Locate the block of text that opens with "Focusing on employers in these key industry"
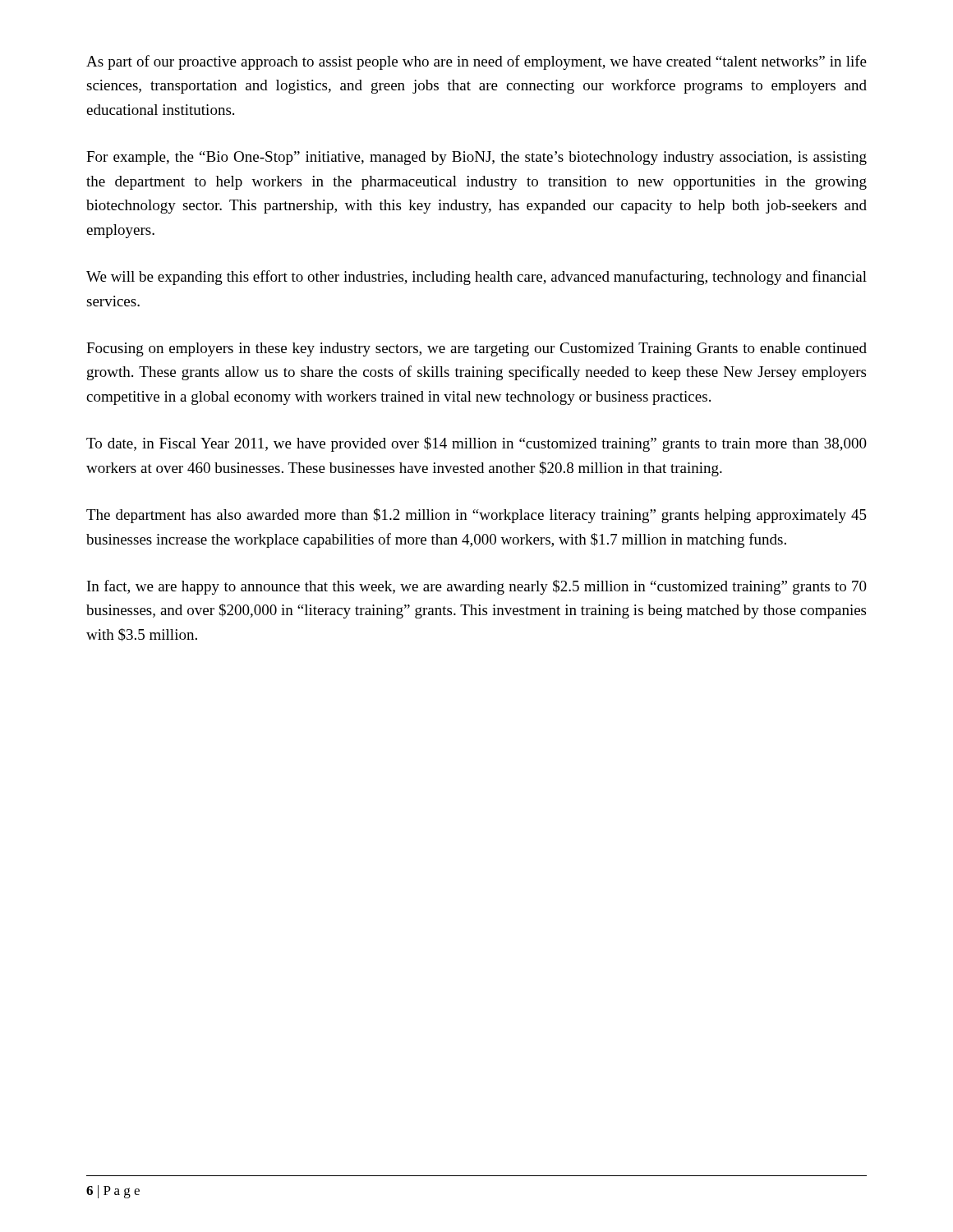Image resolution: width=953 pixels, height=1232 pixels. (476, 372)
